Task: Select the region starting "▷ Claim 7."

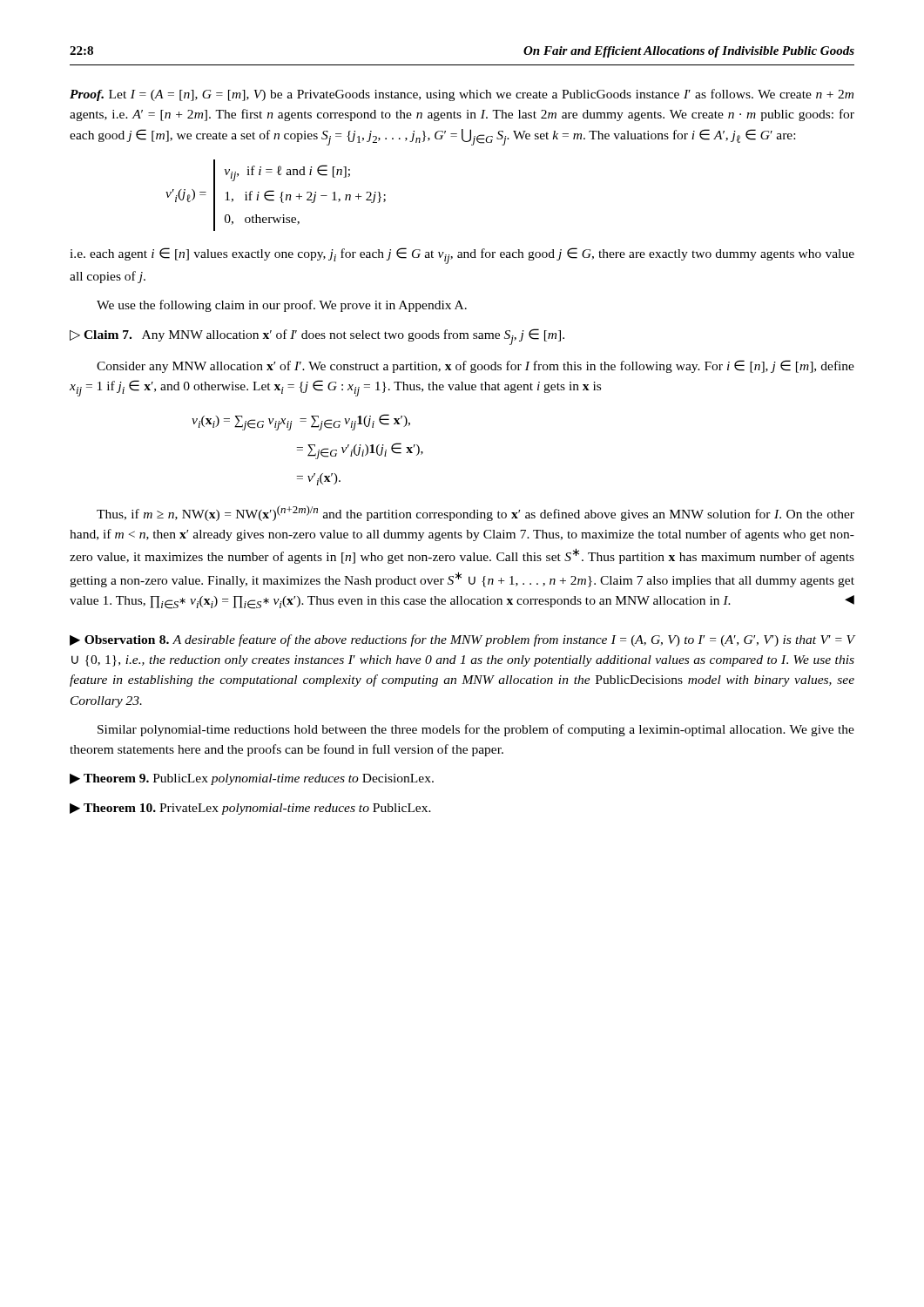Action: click(x=317, y=336)
